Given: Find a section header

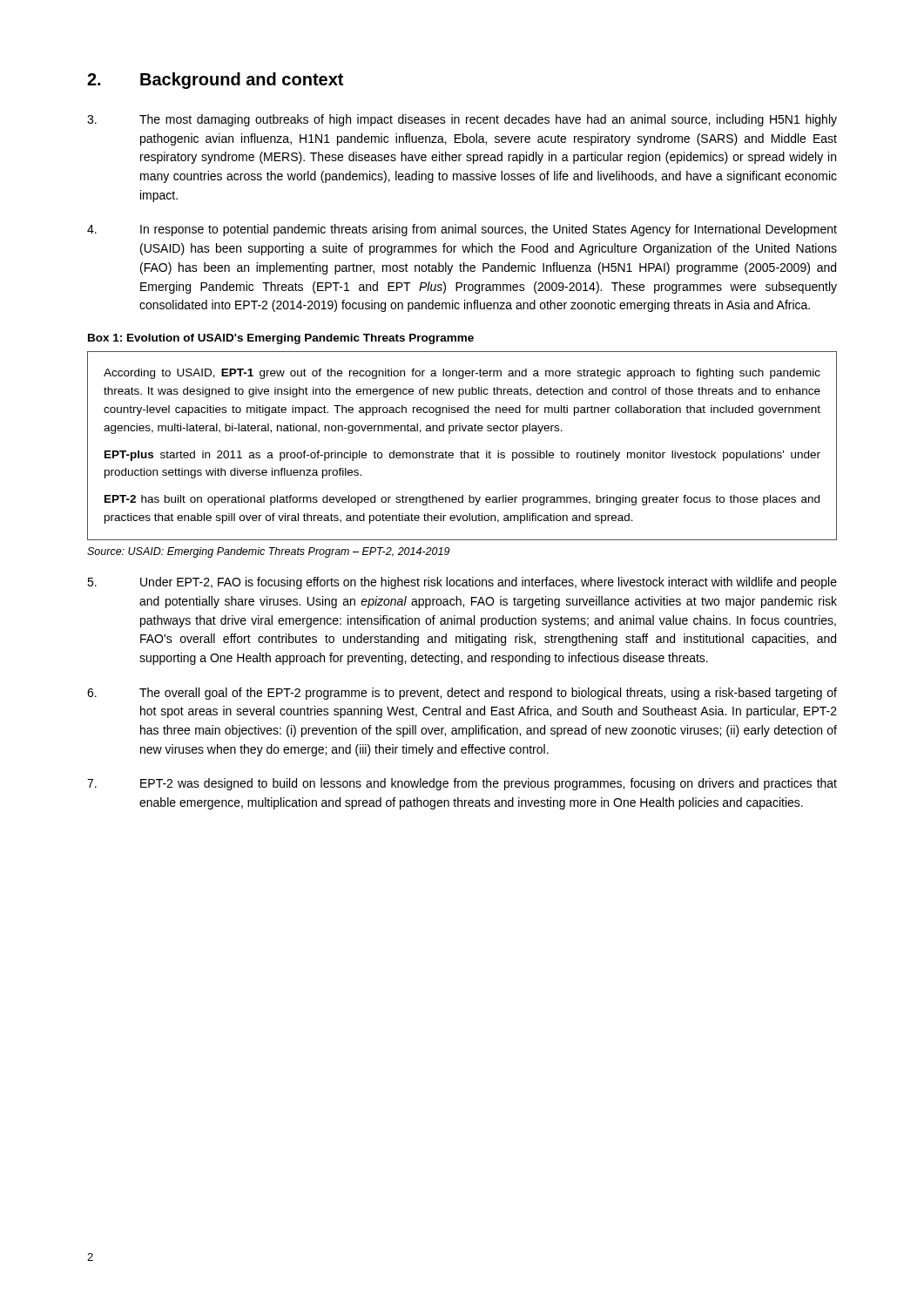Looking at the screenshot, I should (215, 80).
